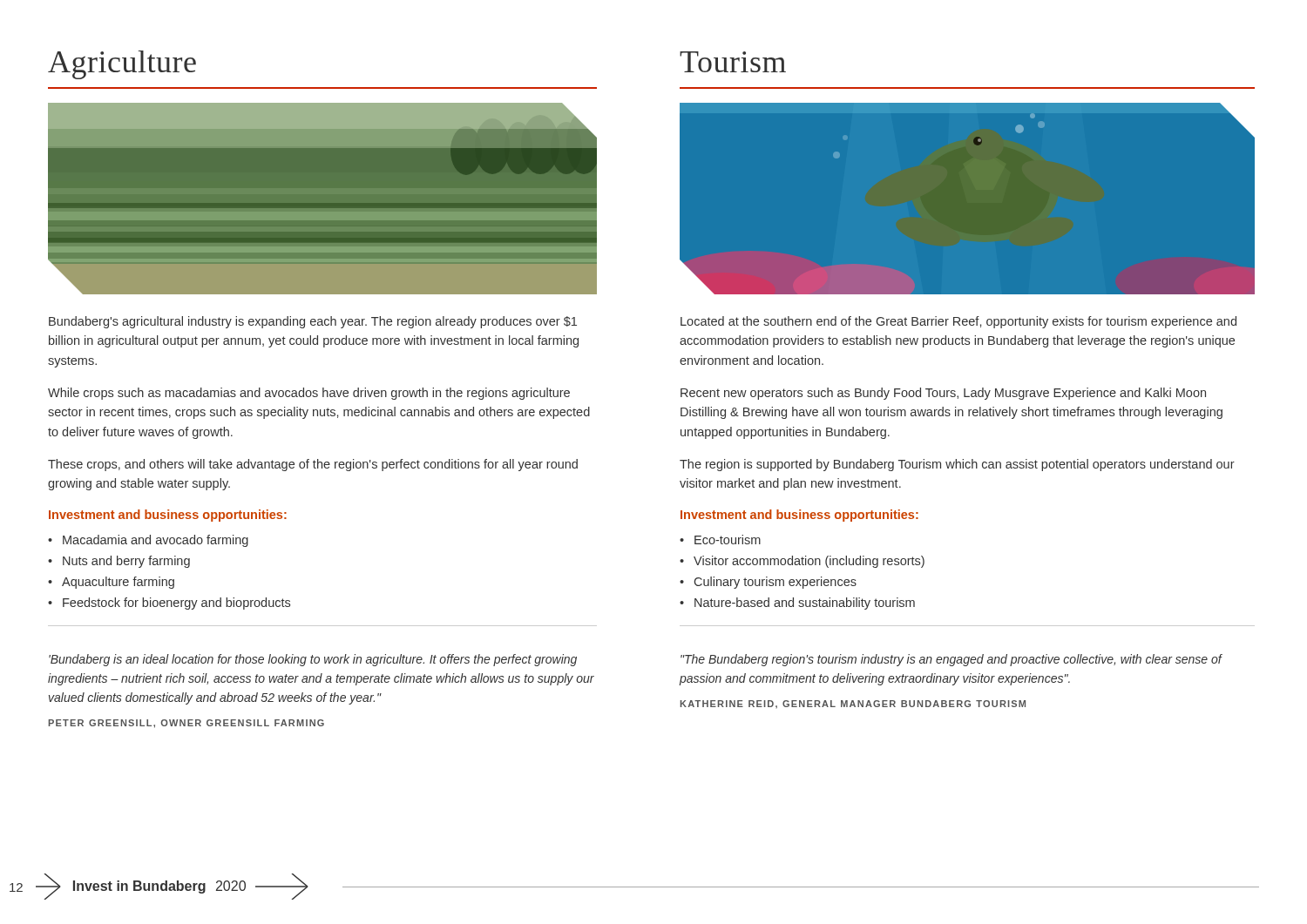Find the text starting "Located at the southern end"
This screenshot has width=1307, height=924.
(967, 341)
